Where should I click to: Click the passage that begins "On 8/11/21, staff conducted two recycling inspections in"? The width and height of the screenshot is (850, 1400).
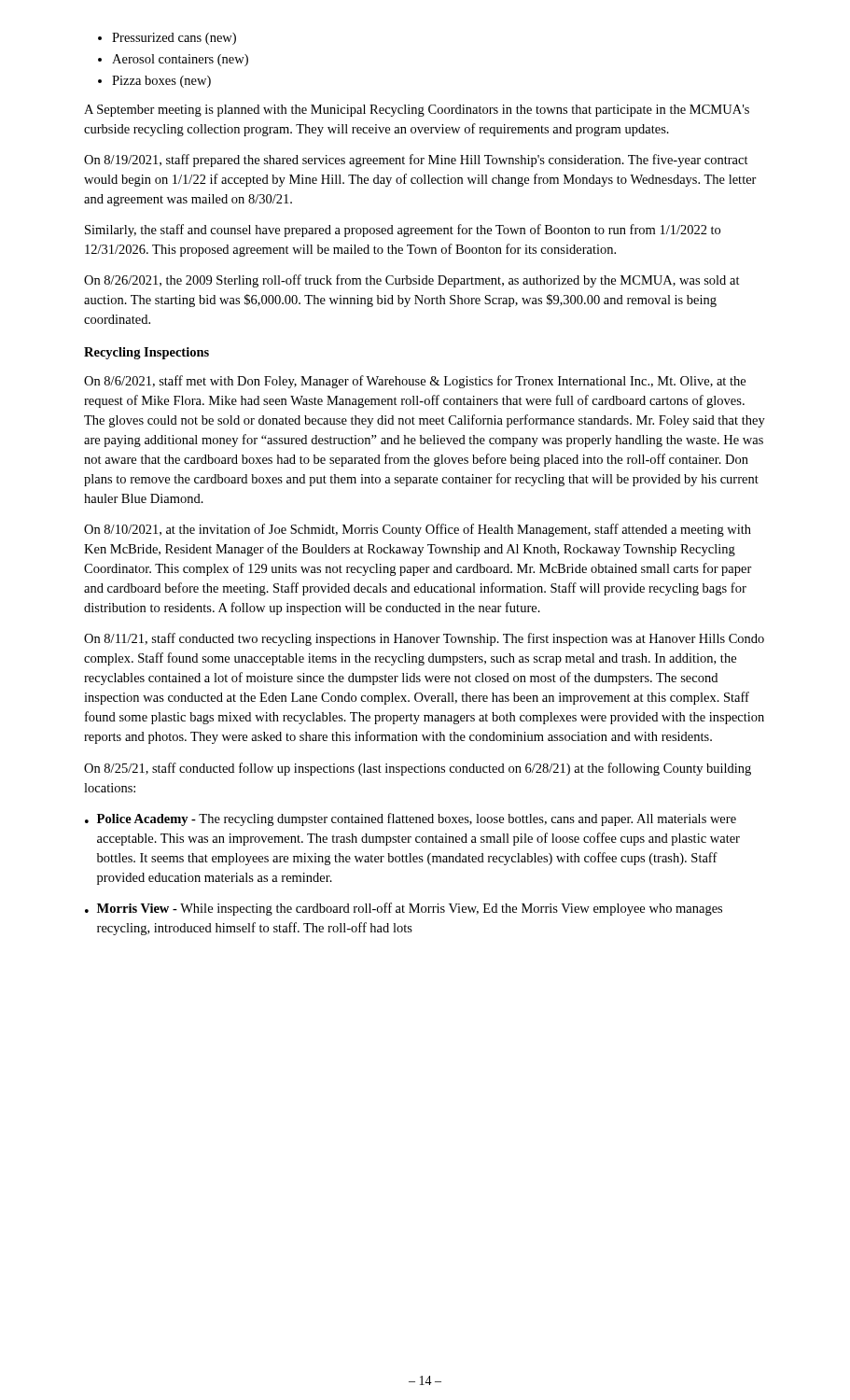425,688
